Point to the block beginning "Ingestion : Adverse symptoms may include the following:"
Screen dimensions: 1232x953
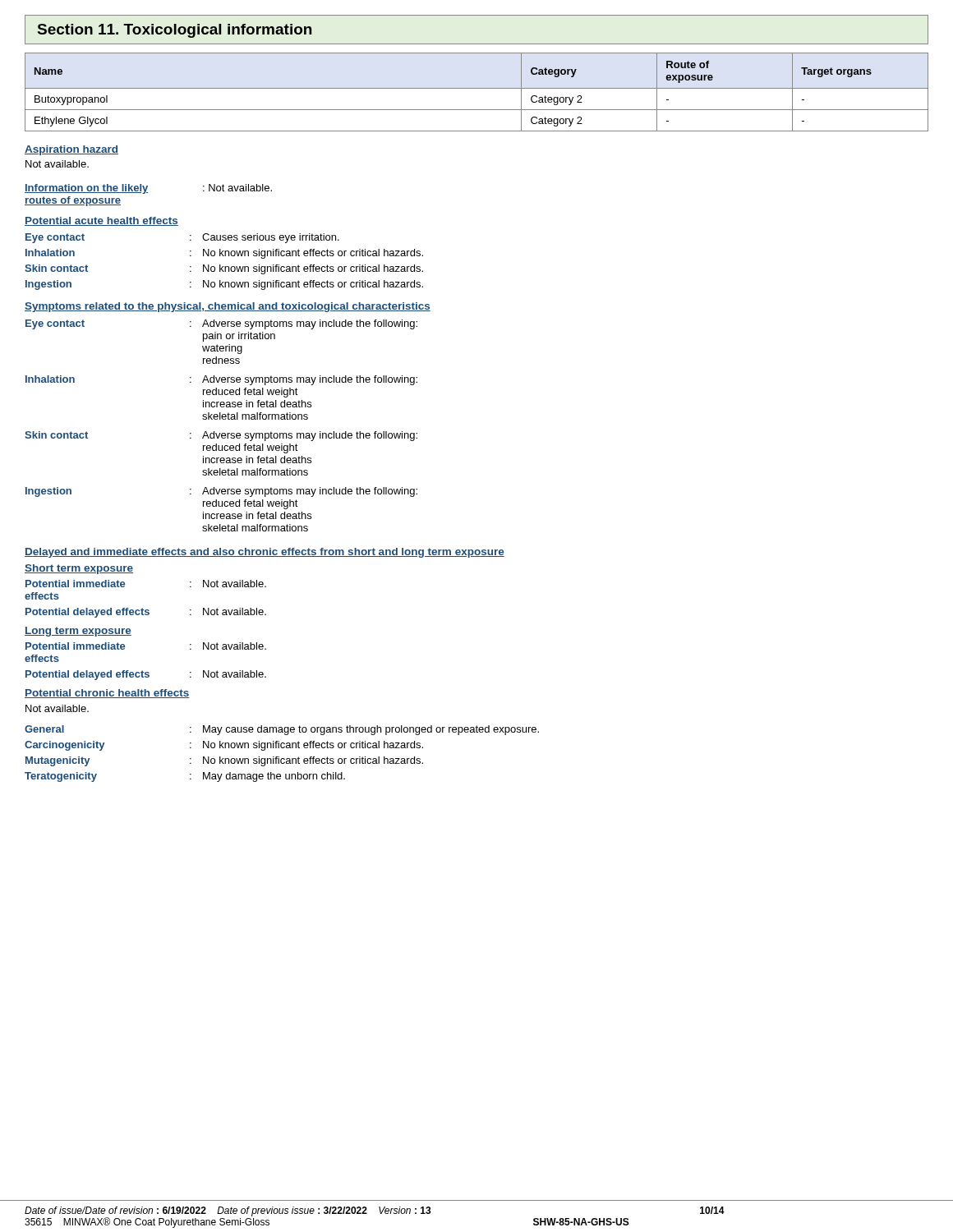221,492
